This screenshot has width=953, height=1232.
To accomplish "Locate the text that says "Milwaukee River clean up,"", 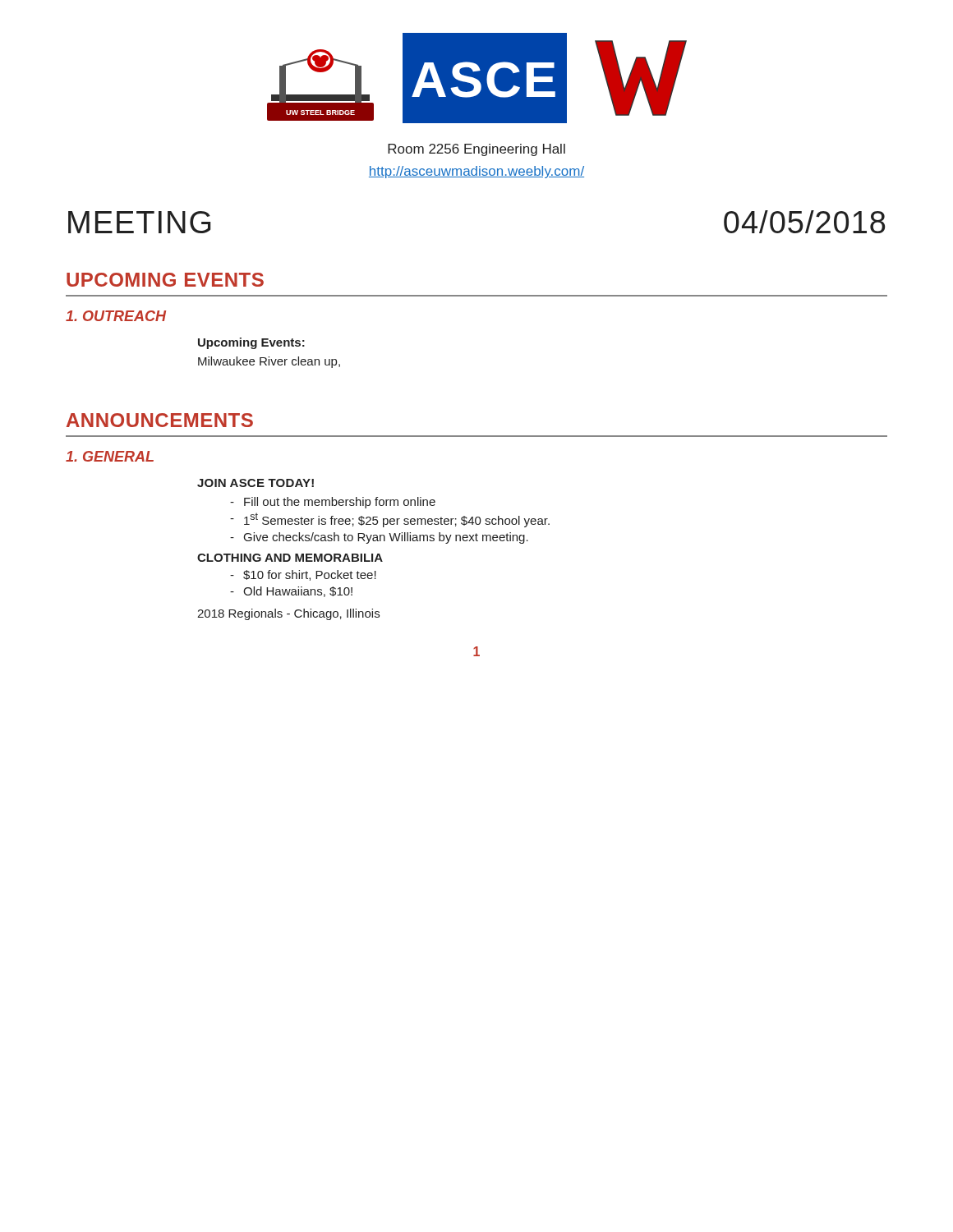I will [269, 362].
